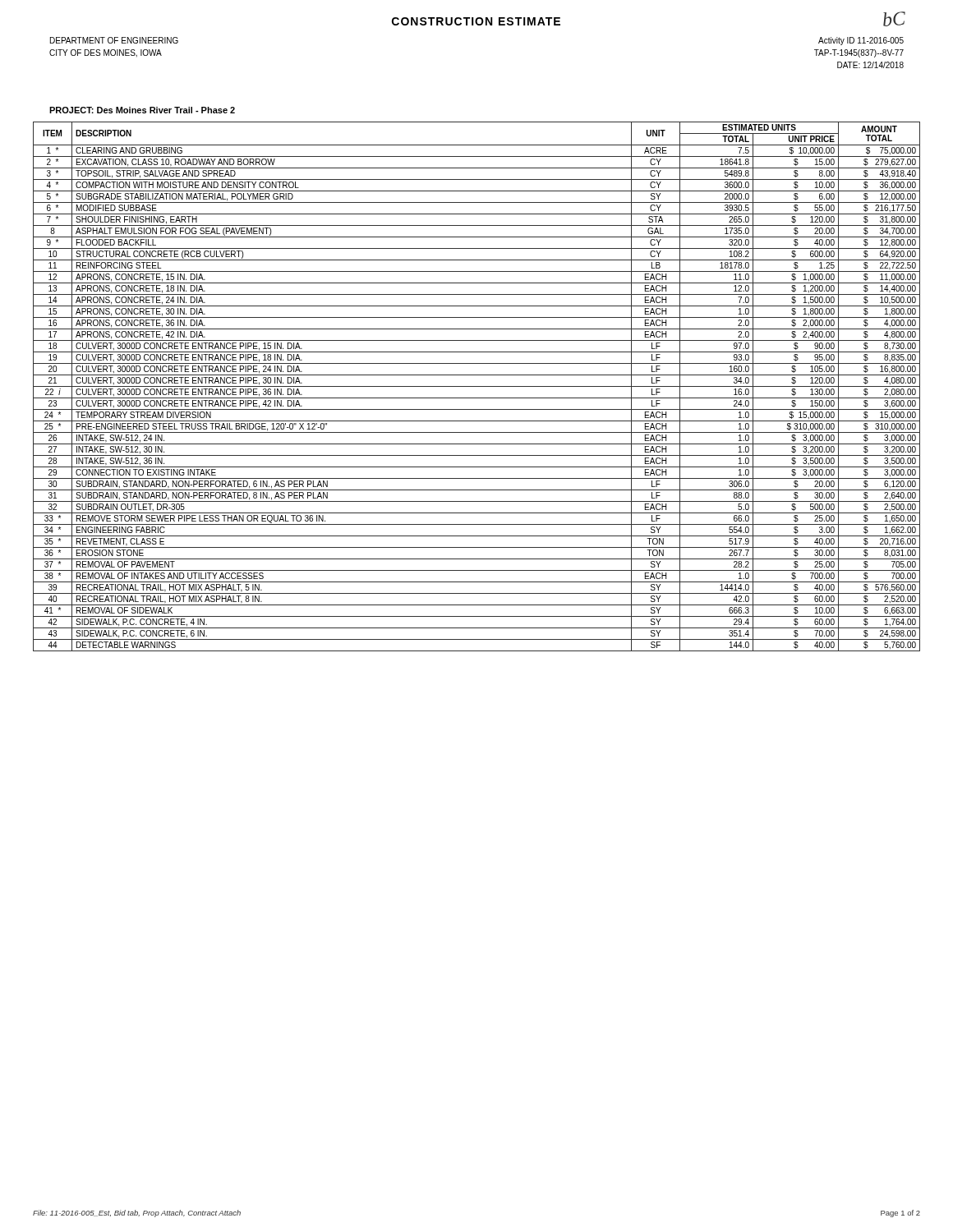The height and width of the screenshot is (1232, 953).
Task: Find the table that mentions "$ 3,000.00"
Action: 476,386
